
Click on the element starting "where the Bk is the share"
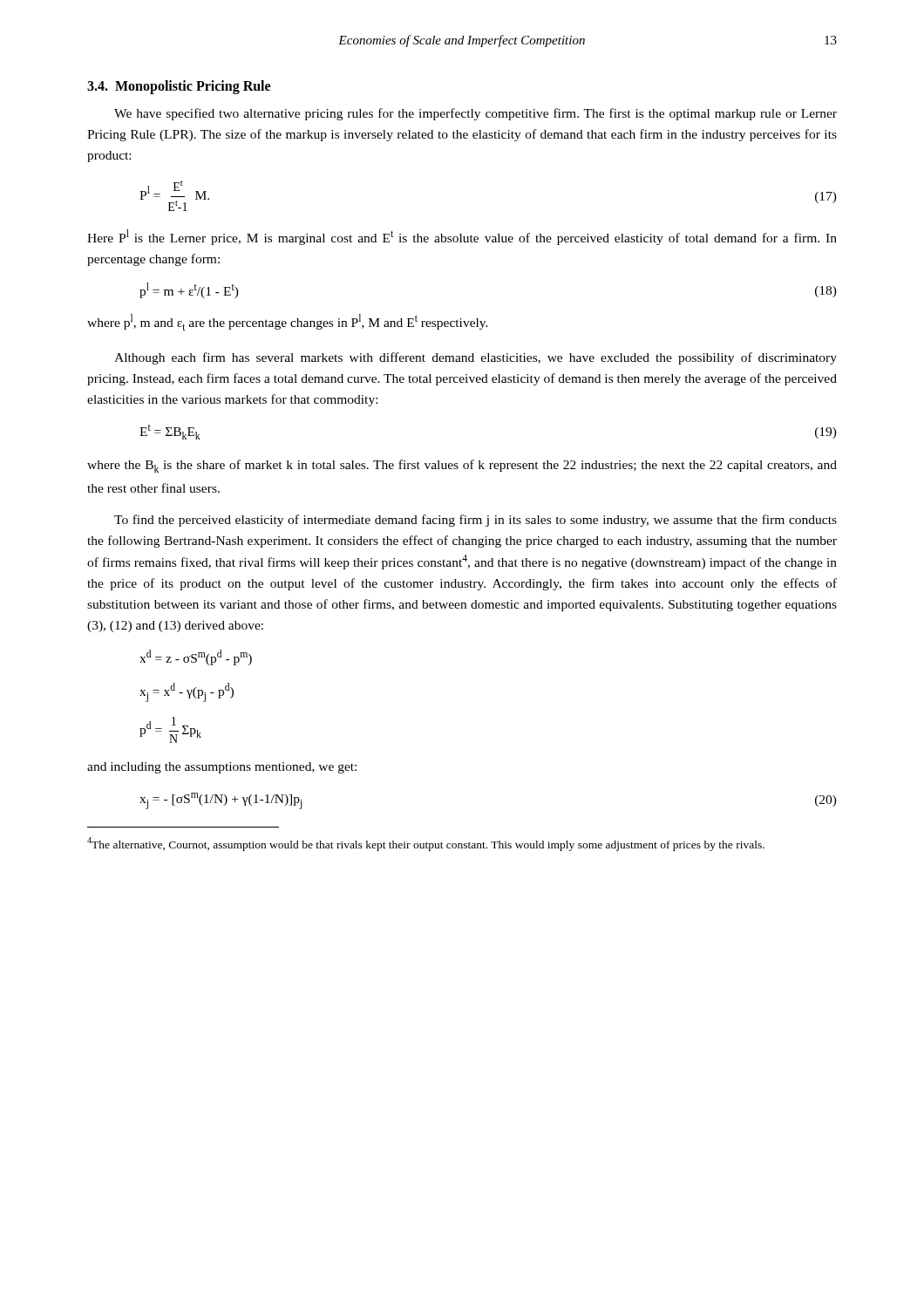click(x=462, y=476)
